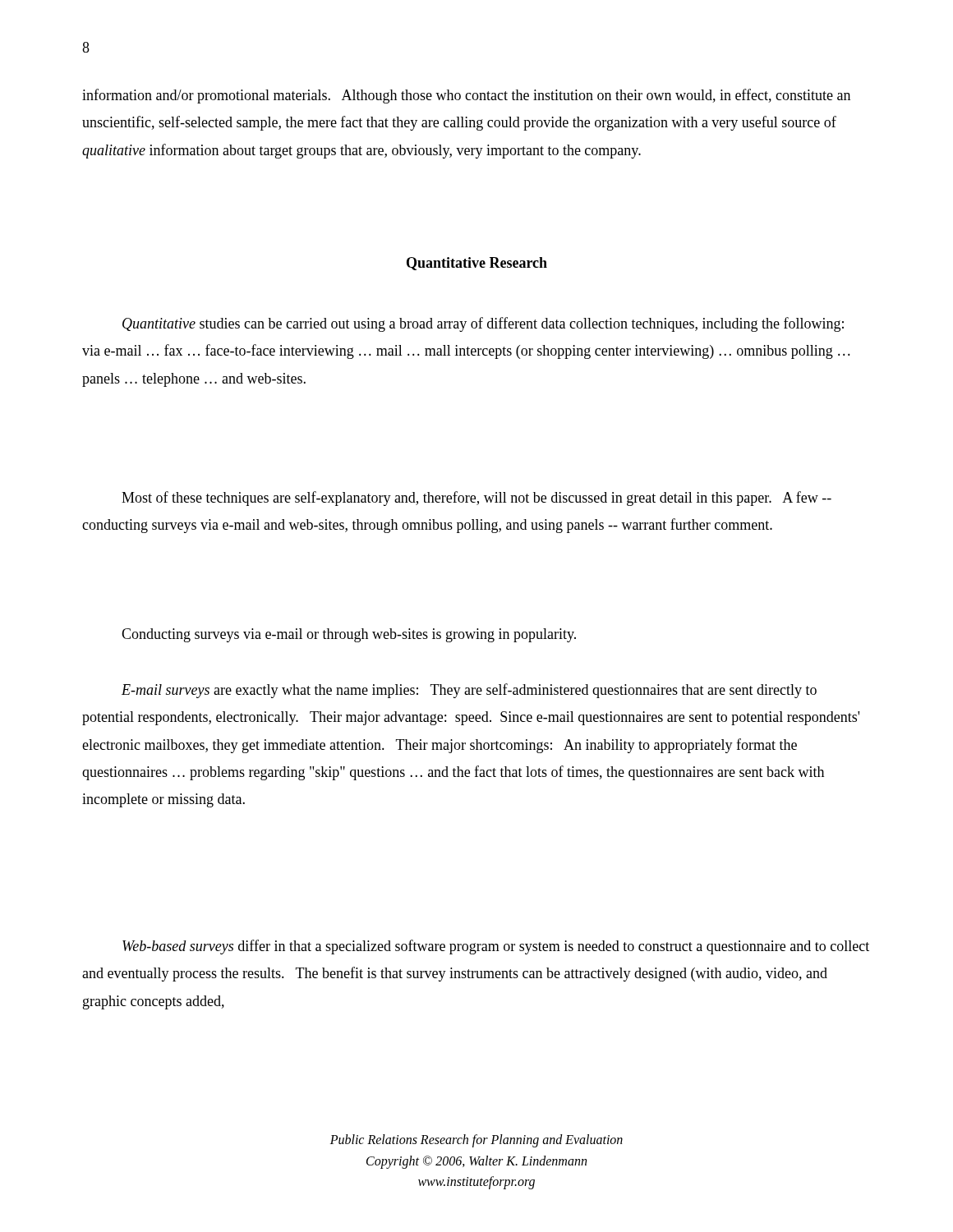This screenshot has width=953, height=1232.
Task: Click the passage that begins "Conducting surveys via e-mail or through web-sites"
Action: [349, 634]
